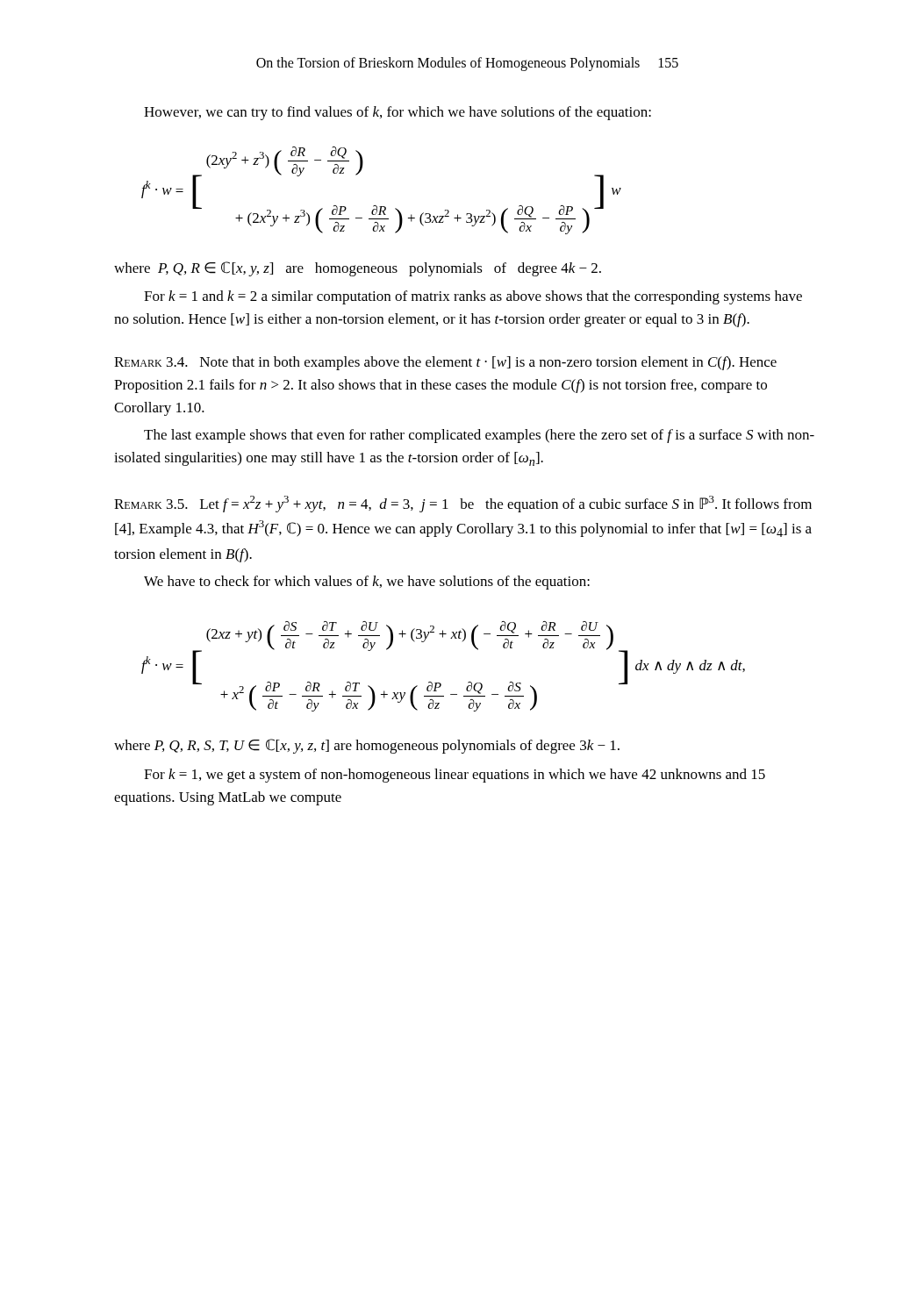The width and height of the screenshot is (917, 1316).
Task: Select the text block that says "where P, Q, R ∈ ℂ[x, y,"
Action: pyautogui.click(x=467, y=268)
